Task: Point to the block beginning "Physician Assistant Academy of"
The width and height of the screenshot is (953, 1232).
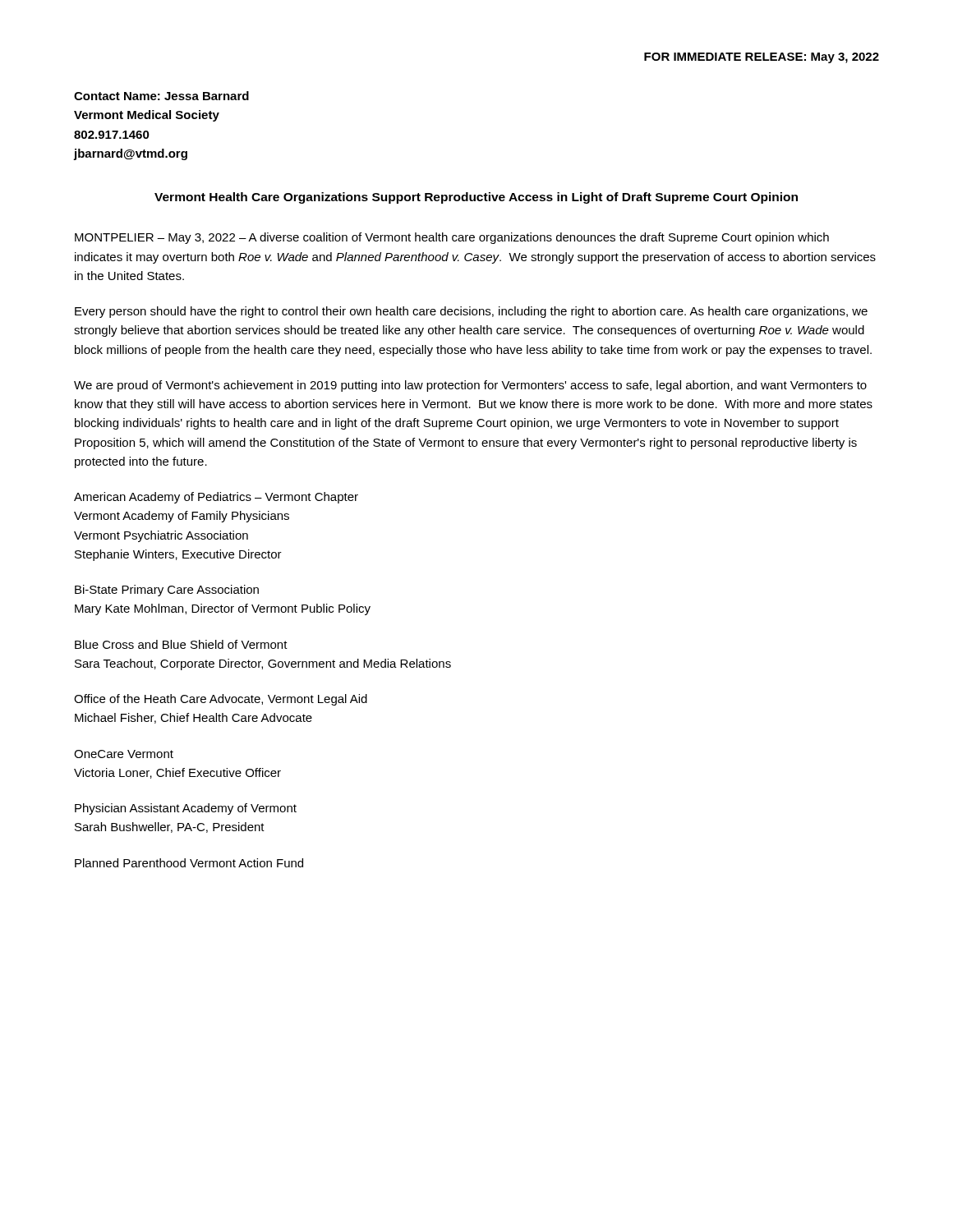Action: 186,809
